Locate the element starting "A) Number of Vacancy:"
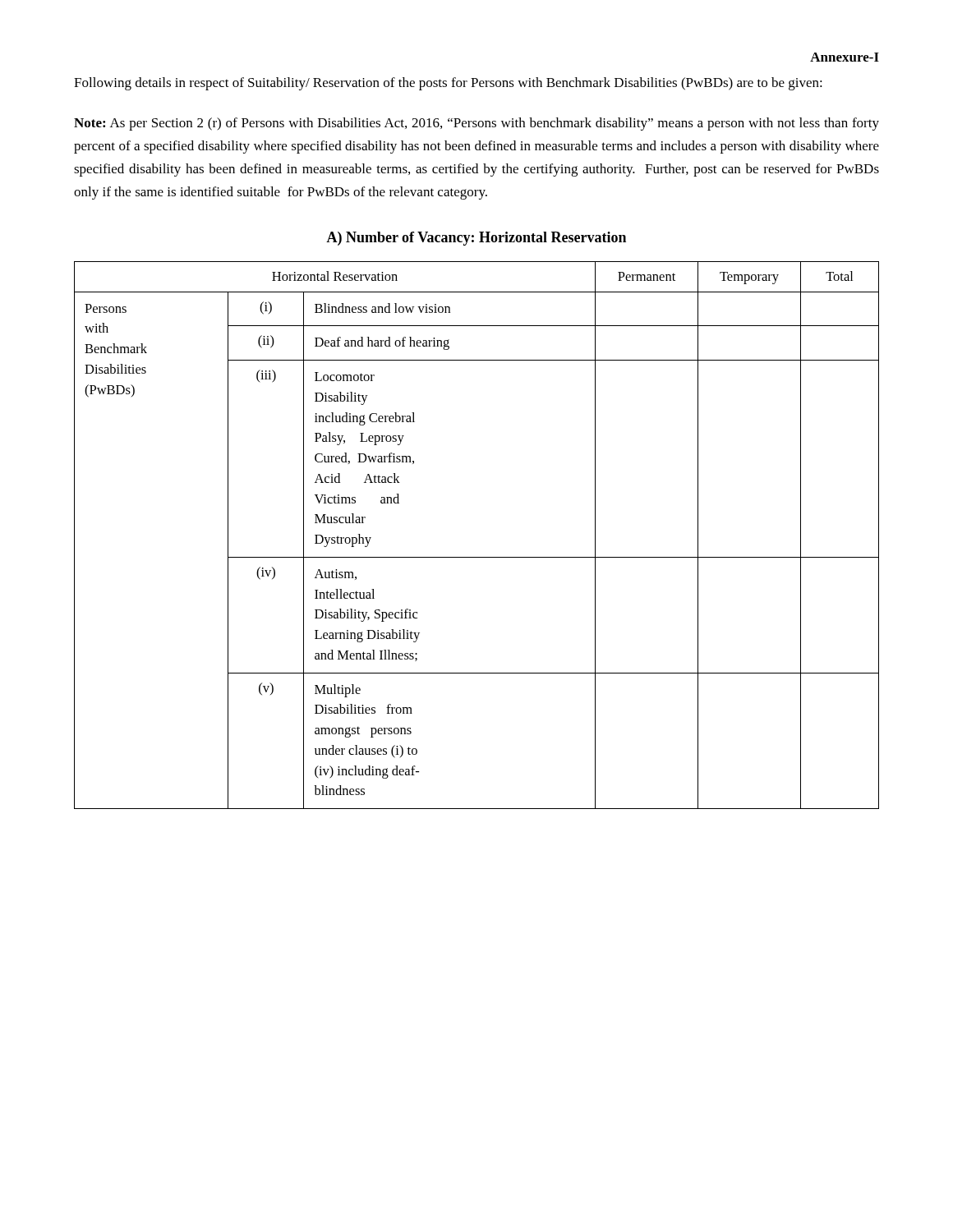The width and height of the screenshot is (953, 1232). 476,237
